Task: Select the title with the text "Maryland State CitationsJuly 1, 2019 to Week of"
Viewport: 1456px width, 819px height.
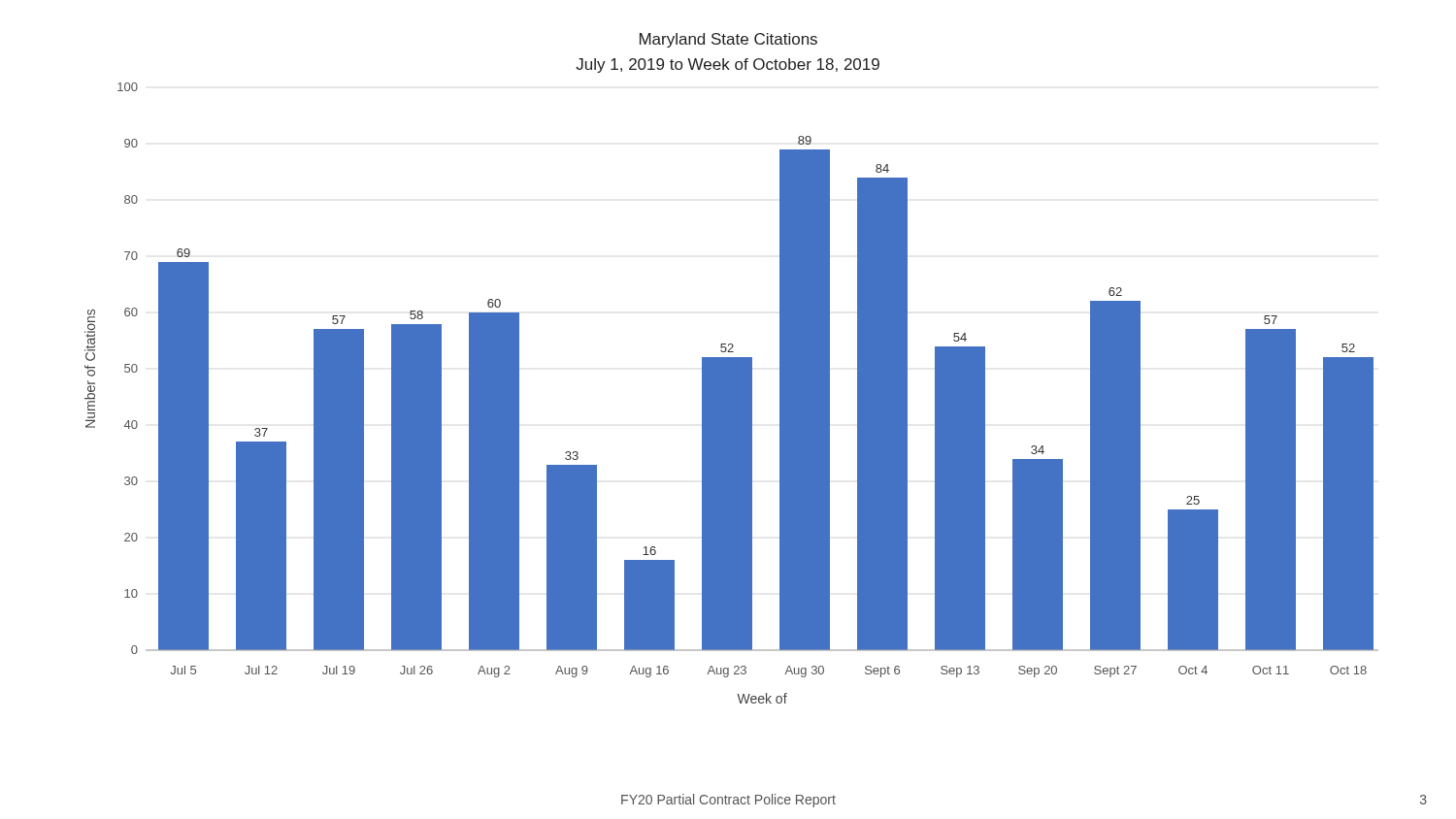Action: (728, 52)
